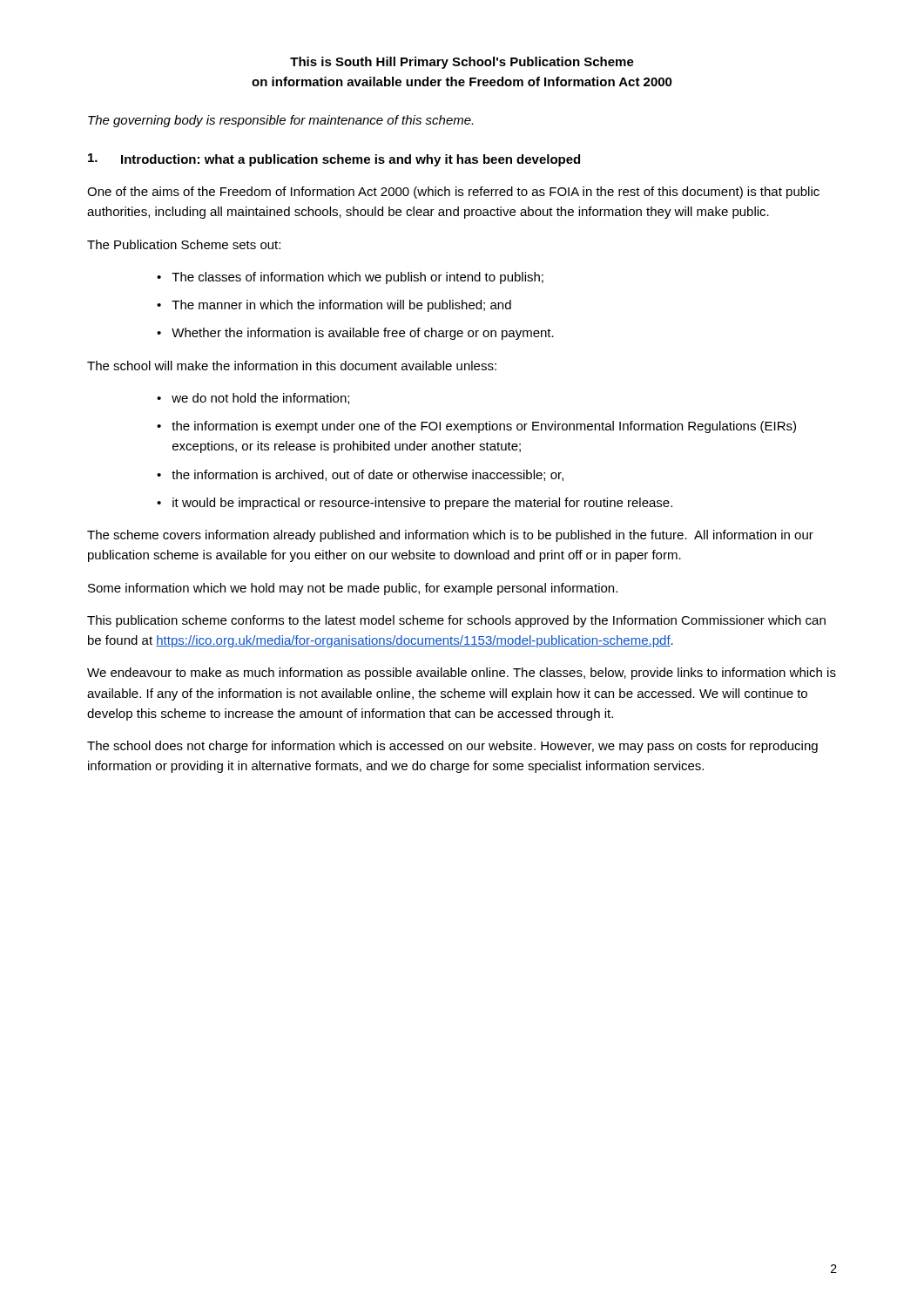
Task: Locate the element starting "it would be impractical or"
Action: (504, 502)
